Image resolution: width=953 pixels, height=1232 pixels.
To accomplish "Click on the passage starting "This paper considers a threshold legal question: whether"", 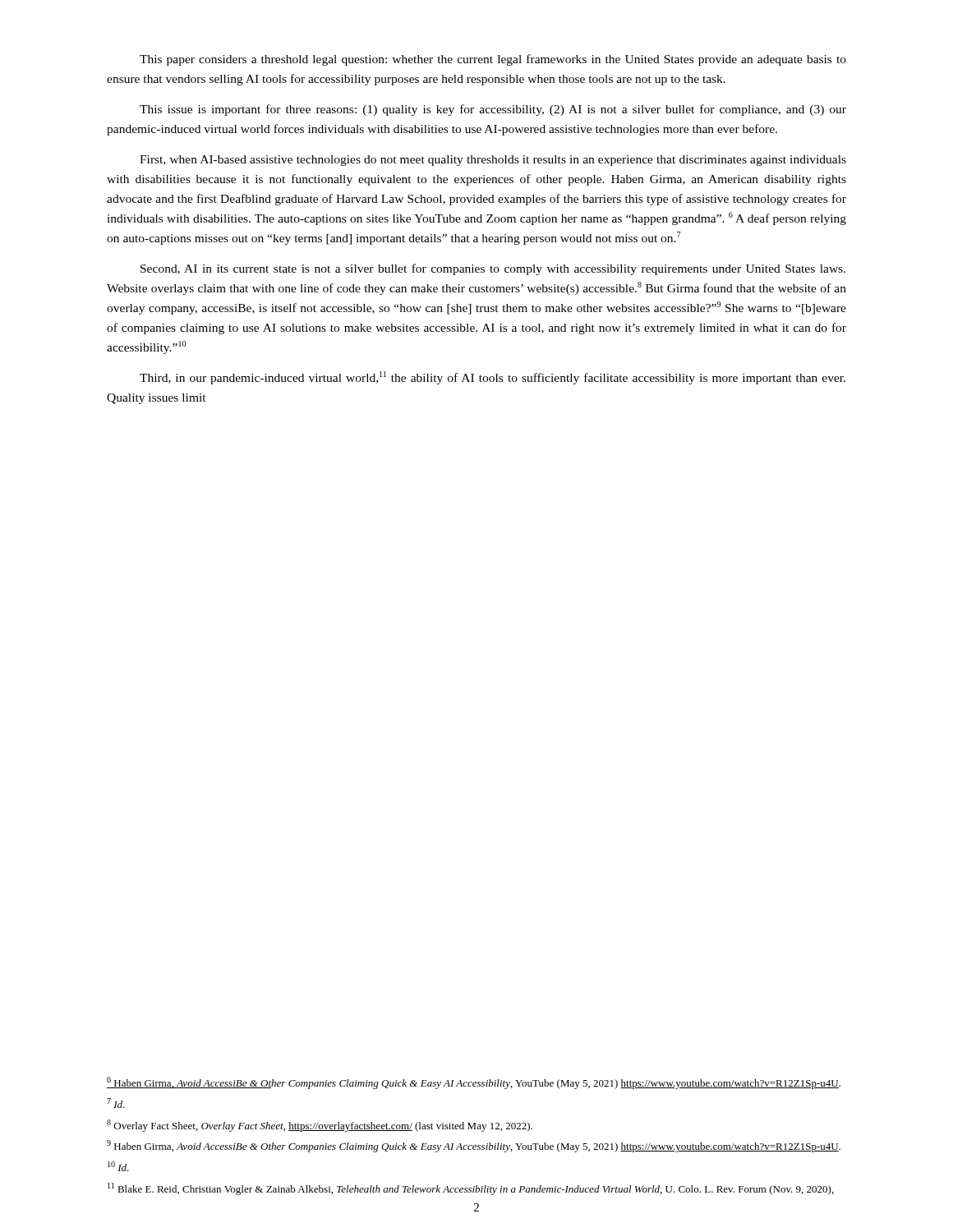I will pyautogui.click(x=476, y=69).
